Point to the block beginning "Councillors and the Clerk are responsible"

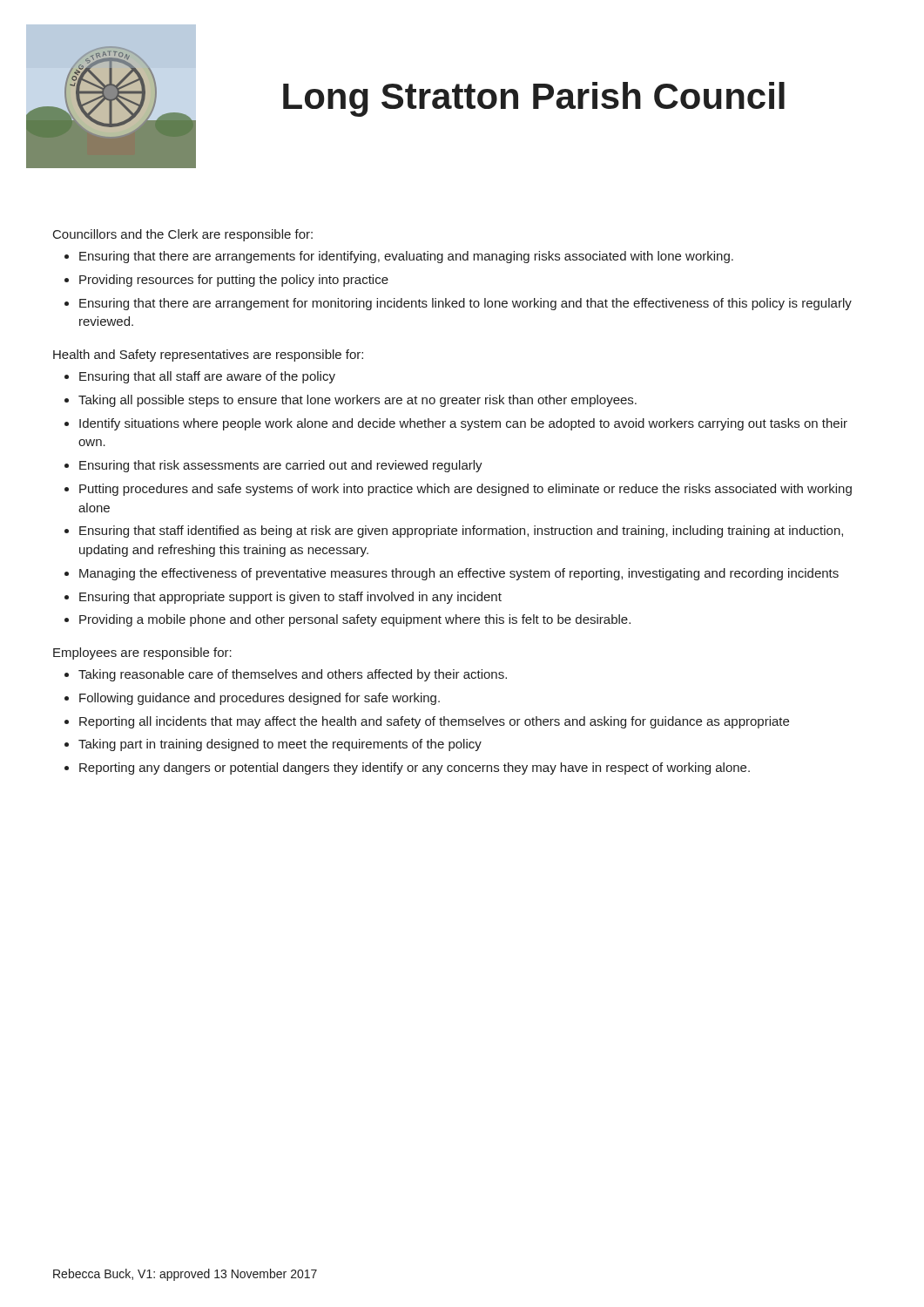[x=183, y=234]
